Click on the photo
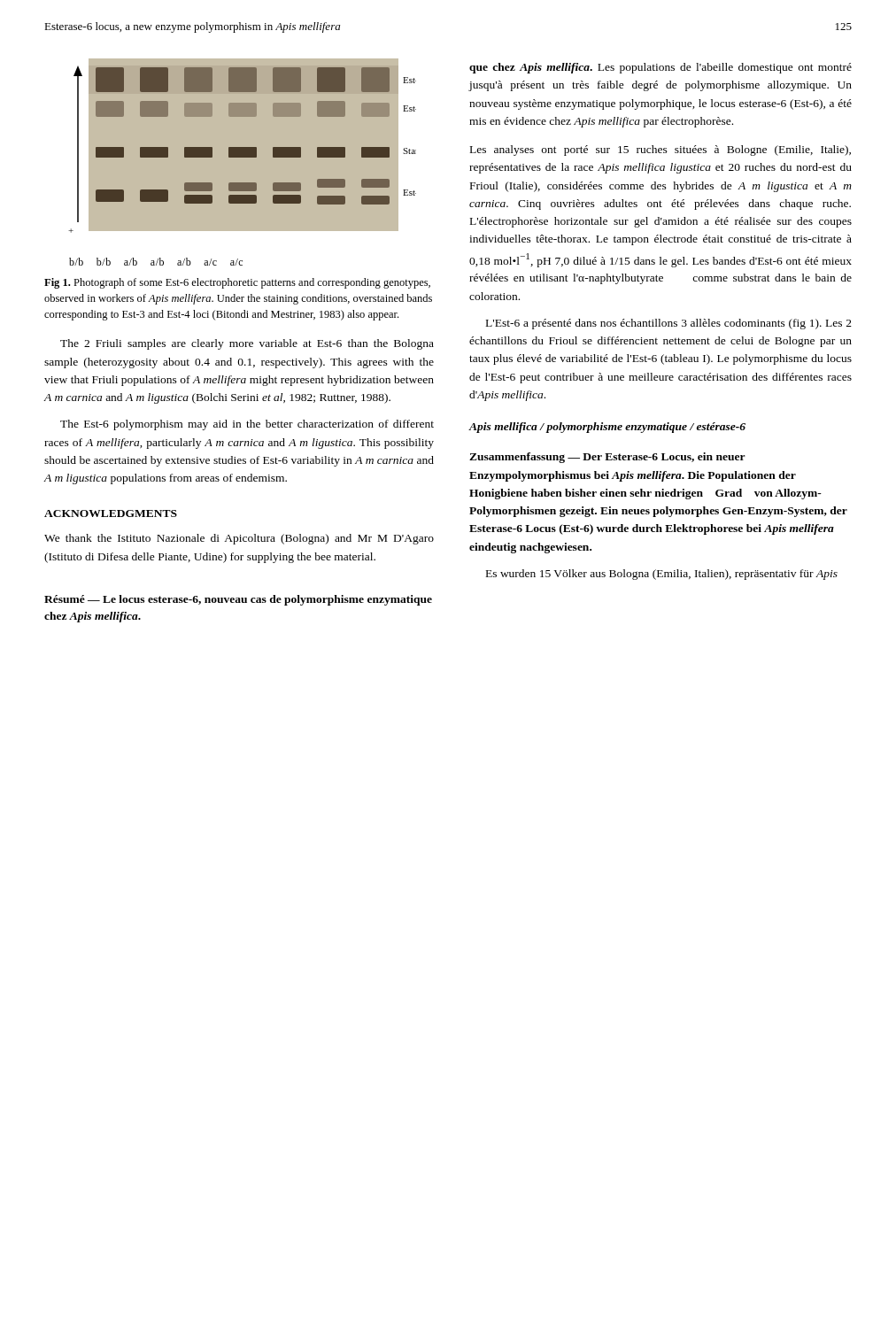The height and width of the screenshot is (1328, 896). [239, 164]
